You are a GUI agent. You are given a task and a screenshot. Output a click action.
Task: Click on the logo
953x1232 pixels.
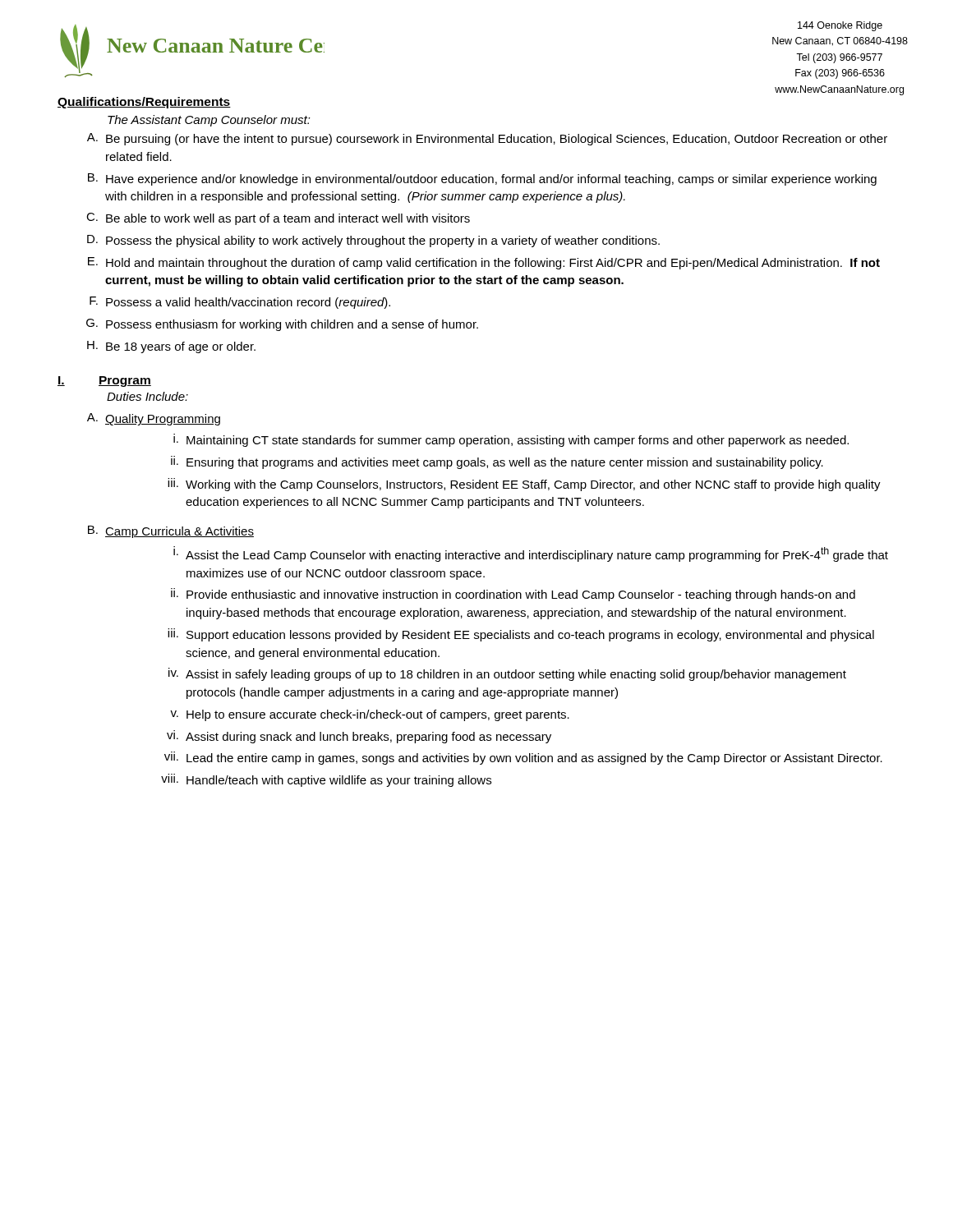[185, 49]
